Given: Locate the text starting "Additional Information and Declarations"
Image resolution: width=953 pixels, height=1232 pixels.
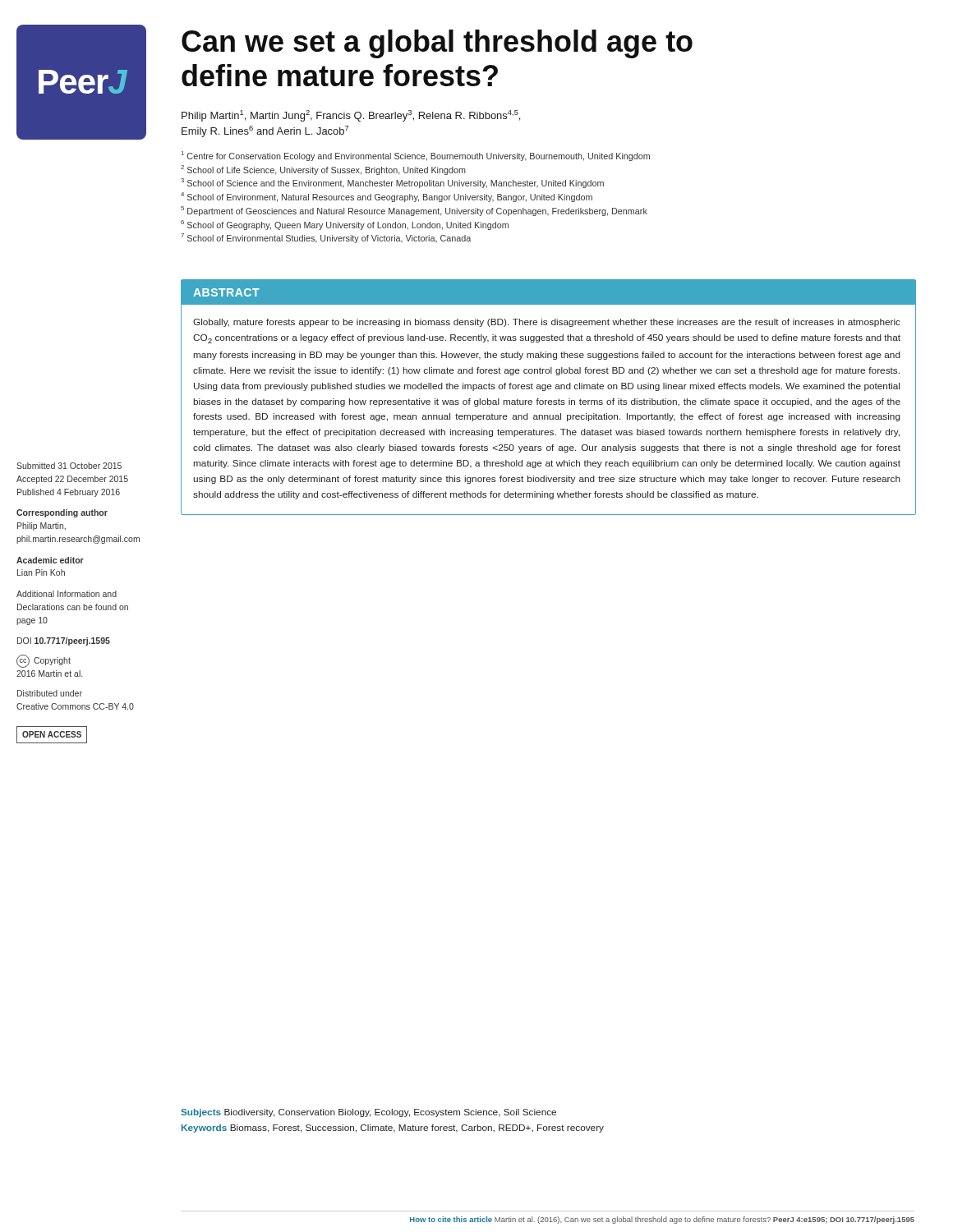Looking at the screenshot, I should point(73,607).
